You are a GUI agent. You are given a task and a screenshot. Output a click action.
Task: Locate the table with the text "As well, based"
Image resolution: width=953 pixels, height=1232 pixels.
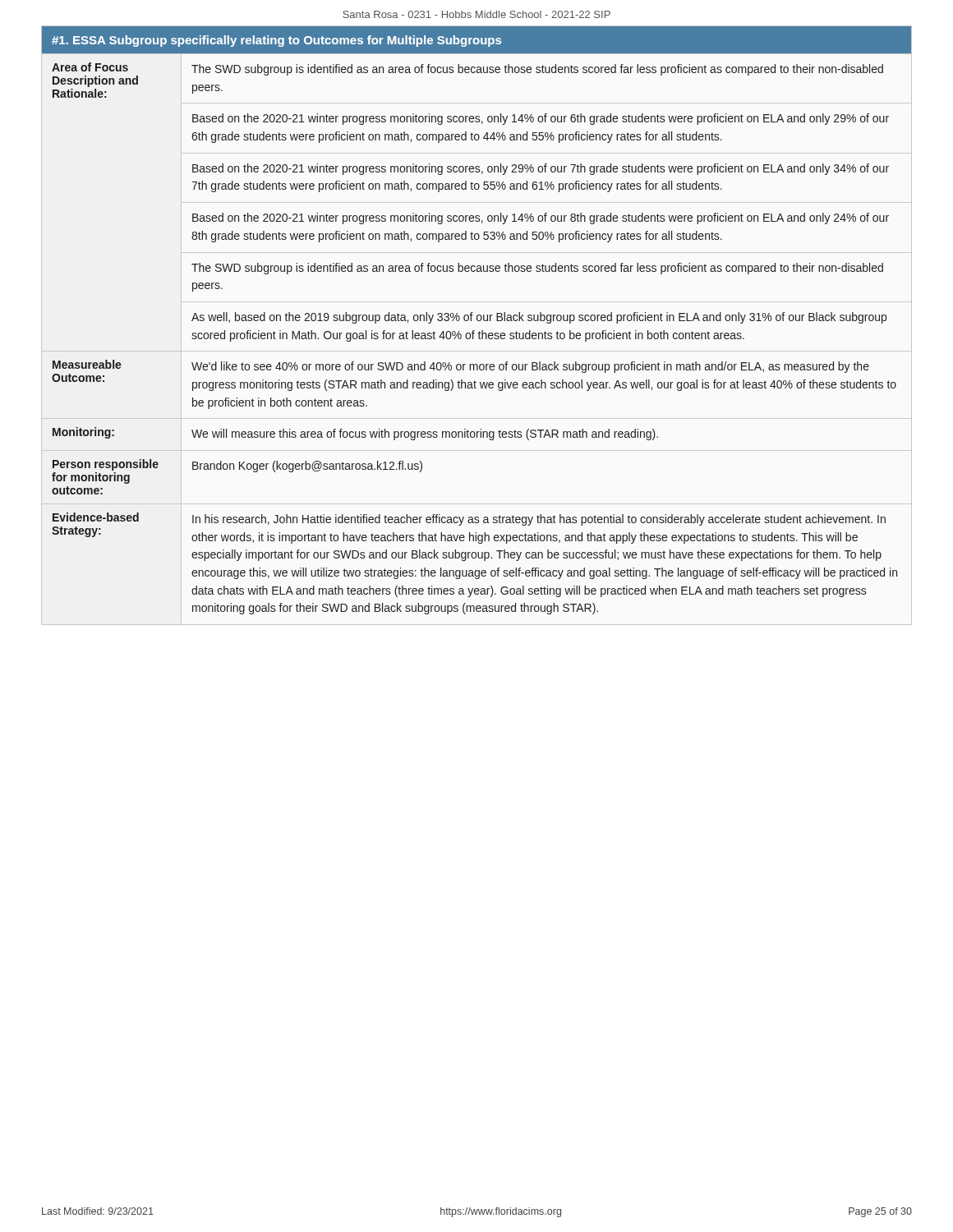(x=476, y=327)
